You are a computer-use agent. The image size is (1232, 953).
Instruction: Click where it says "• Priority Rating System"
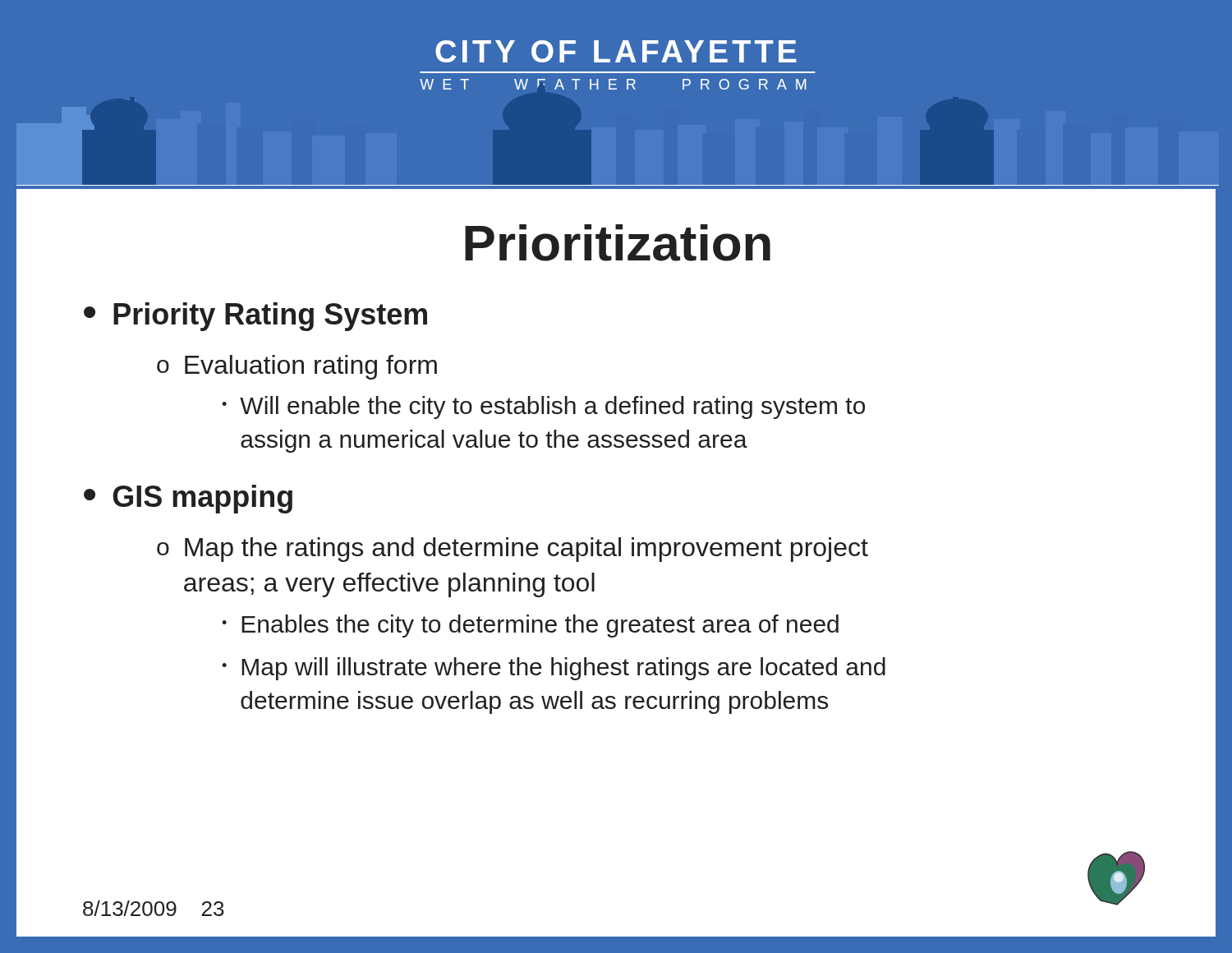pyautogui.click(x=256, y=315)
